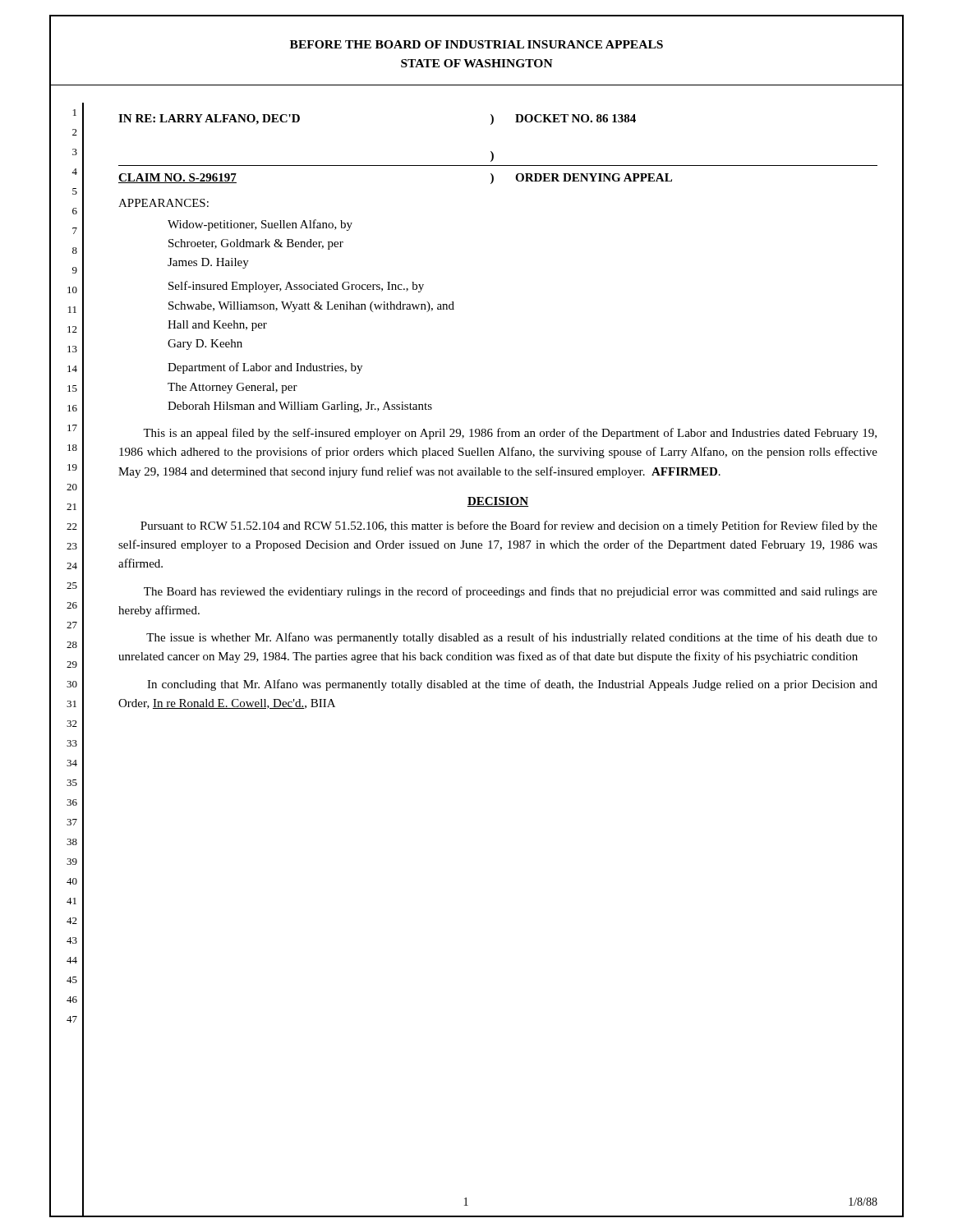
Task: Find the block on this page that starts "In concluding that Mr. Alfano"
Action: pos(498,693)
